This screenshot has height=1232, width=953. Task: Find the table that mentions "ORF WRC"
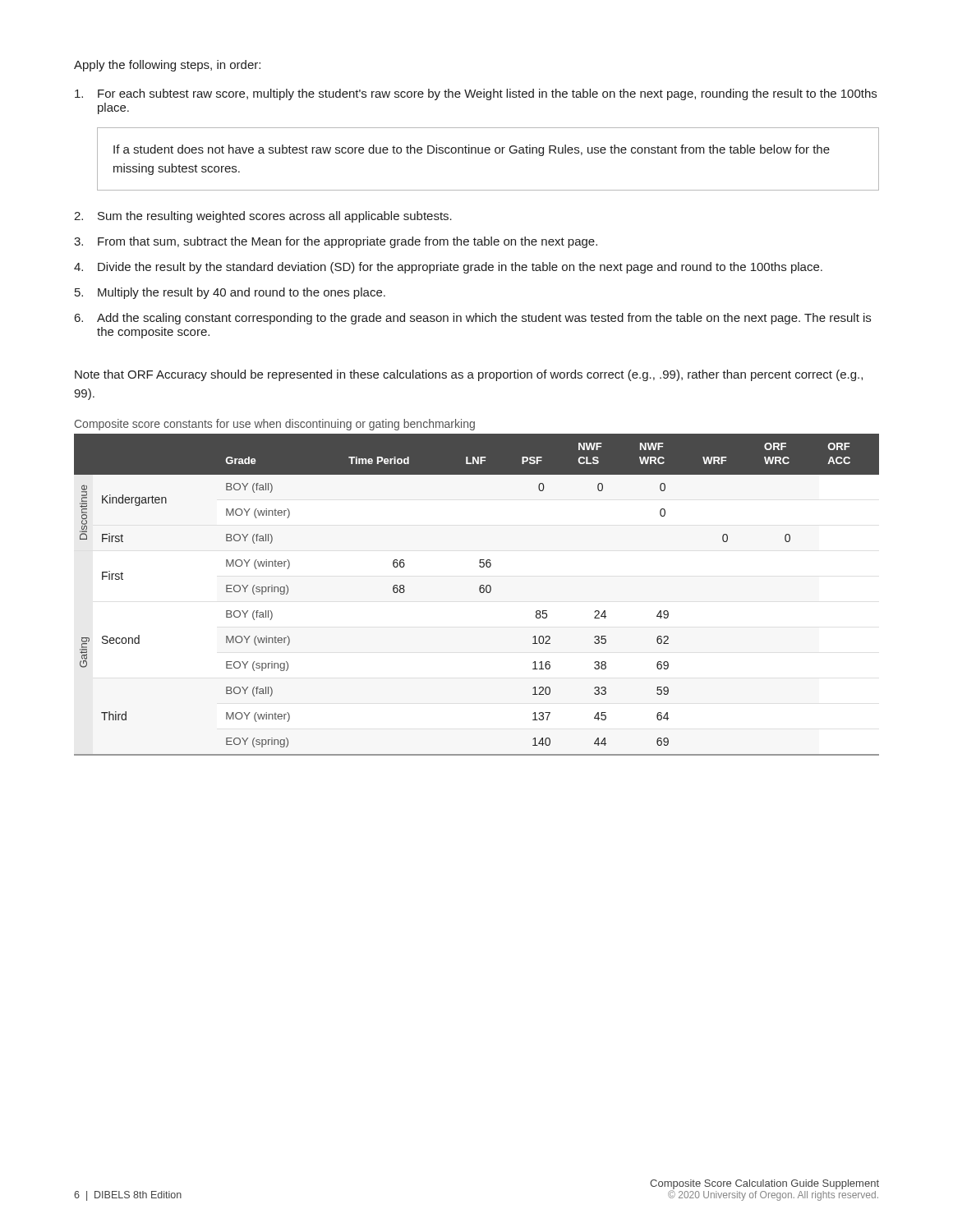pyautogui.click(x=476, y=595)
